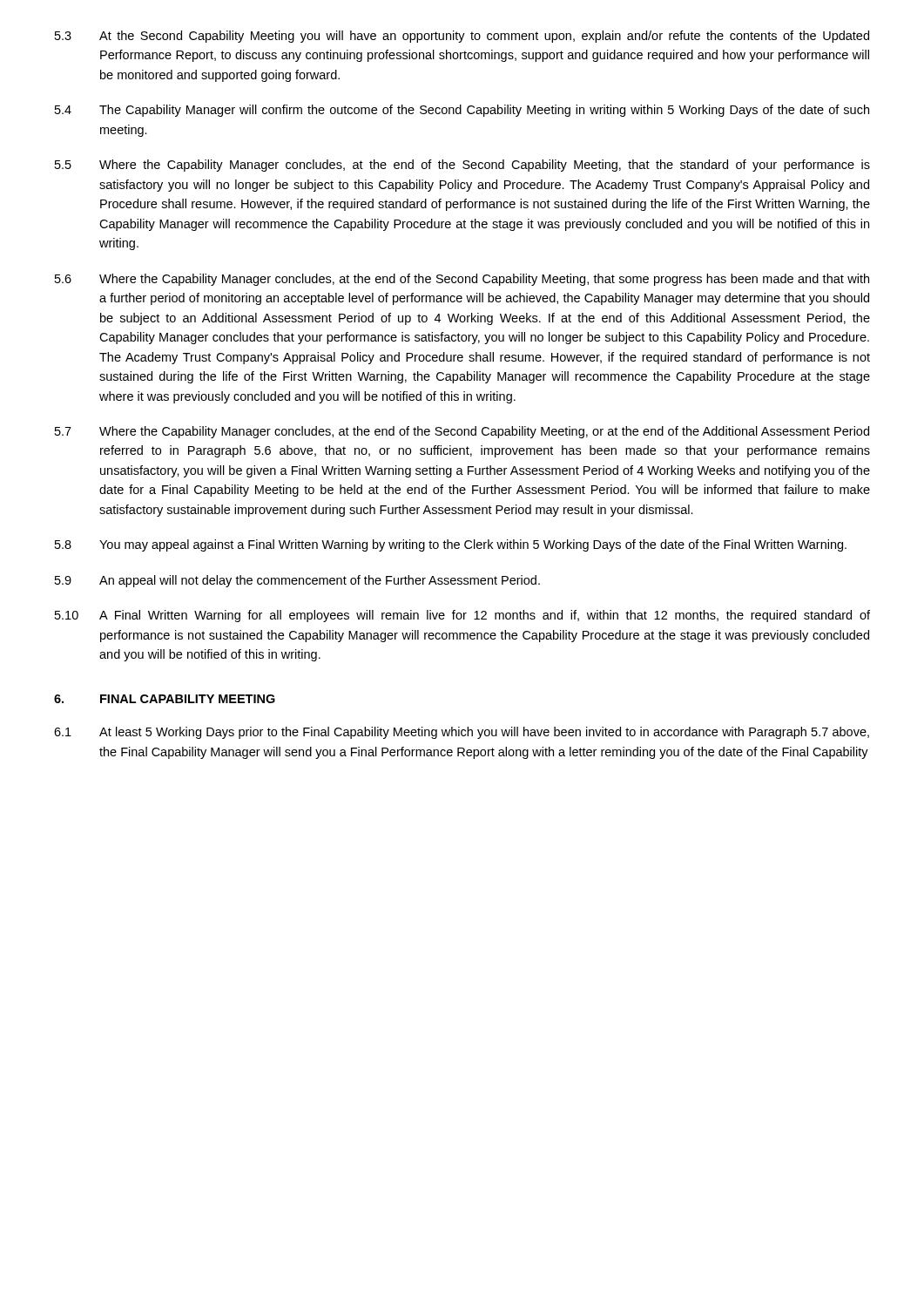Find the text block starting "6.1 At least 5 Working Days prior to"
The width and height of the screenshot is (924, 1307).
click(462, 742)
